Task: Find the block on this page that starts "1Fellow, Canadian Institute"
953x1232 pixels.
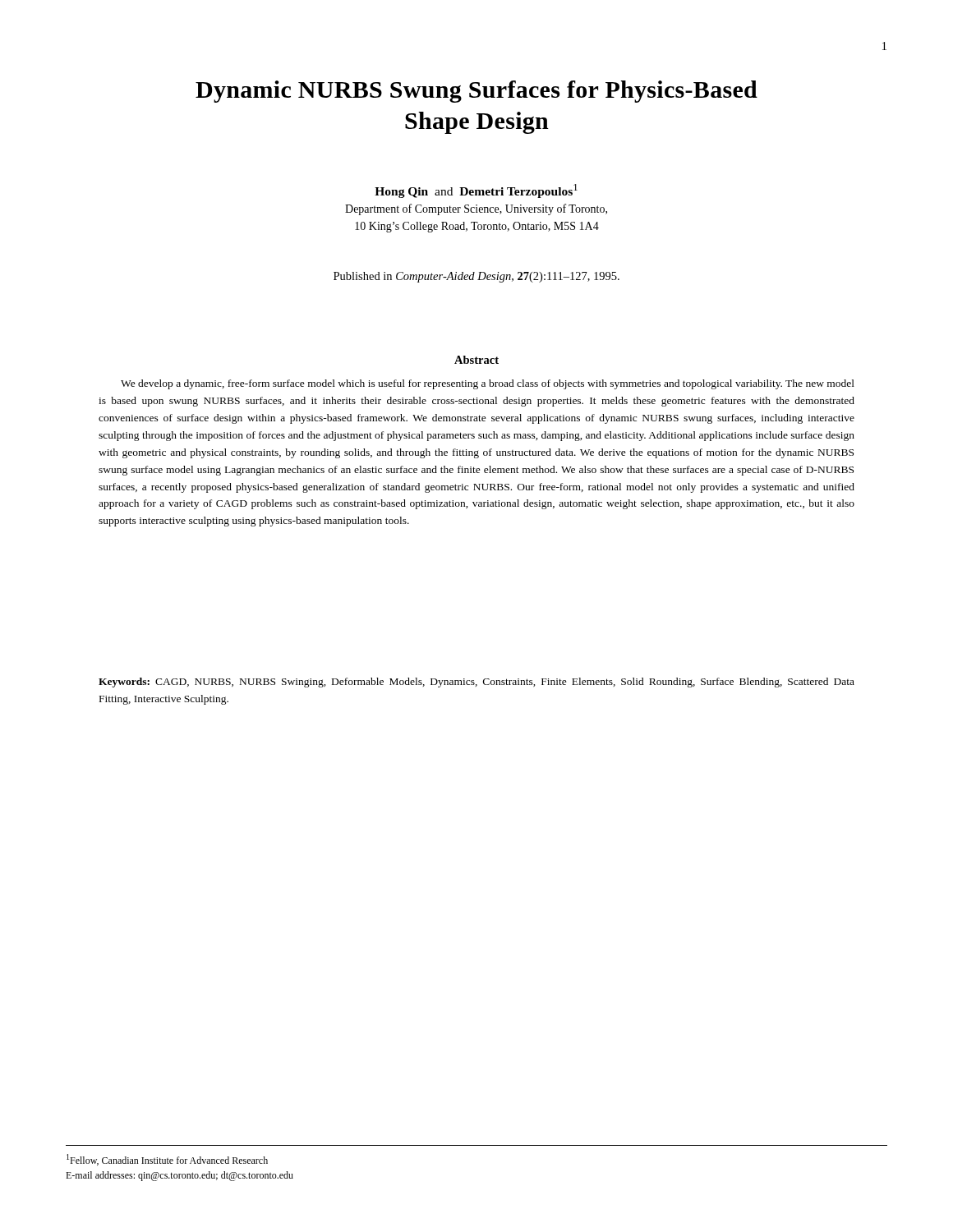Action: tap(167, 1160)
